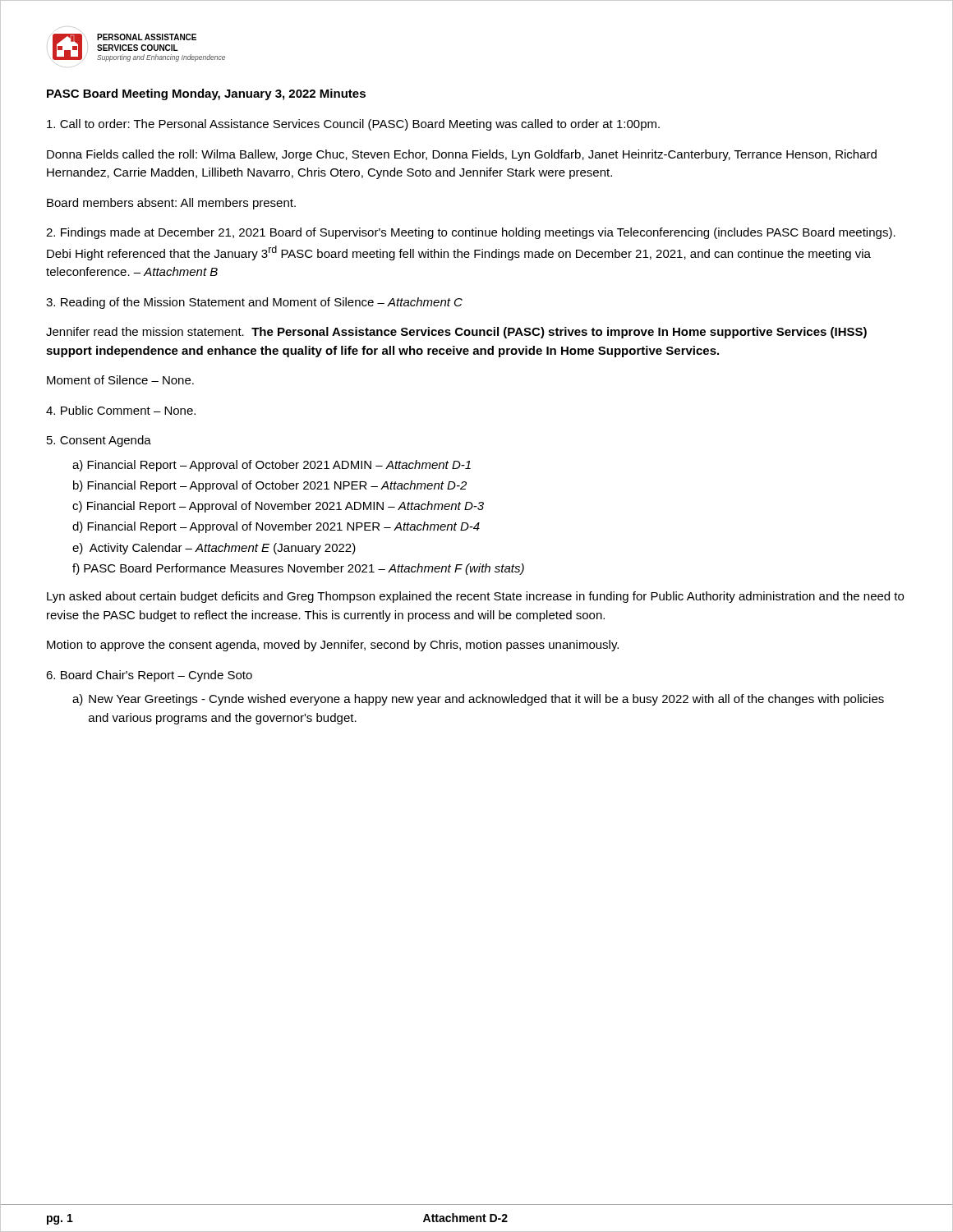Select the title
The height and width of the screenshot is (1232, 953).
pos(206,93)
